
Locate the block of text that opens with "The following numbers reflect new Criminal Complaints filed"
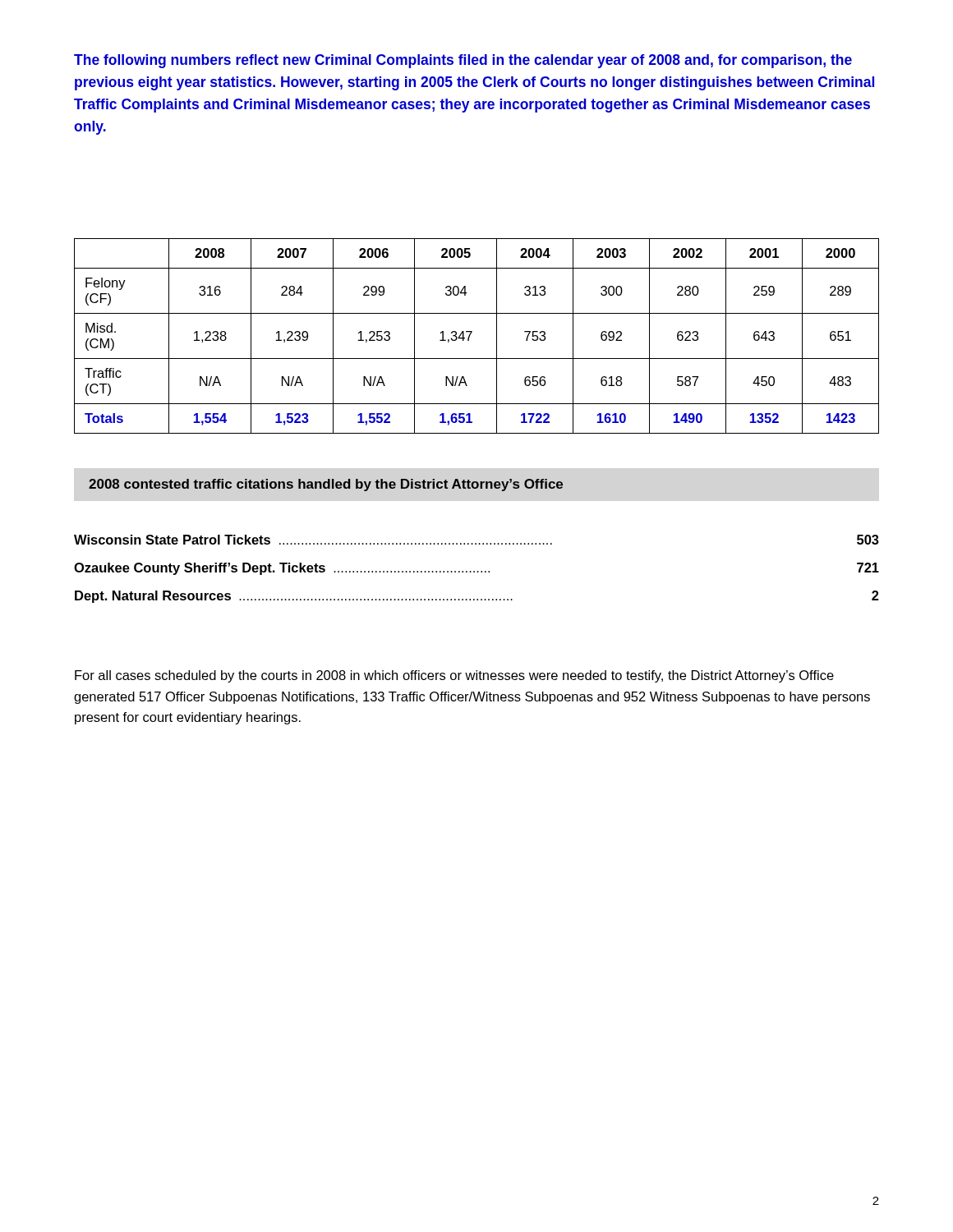tap(475, 93)
